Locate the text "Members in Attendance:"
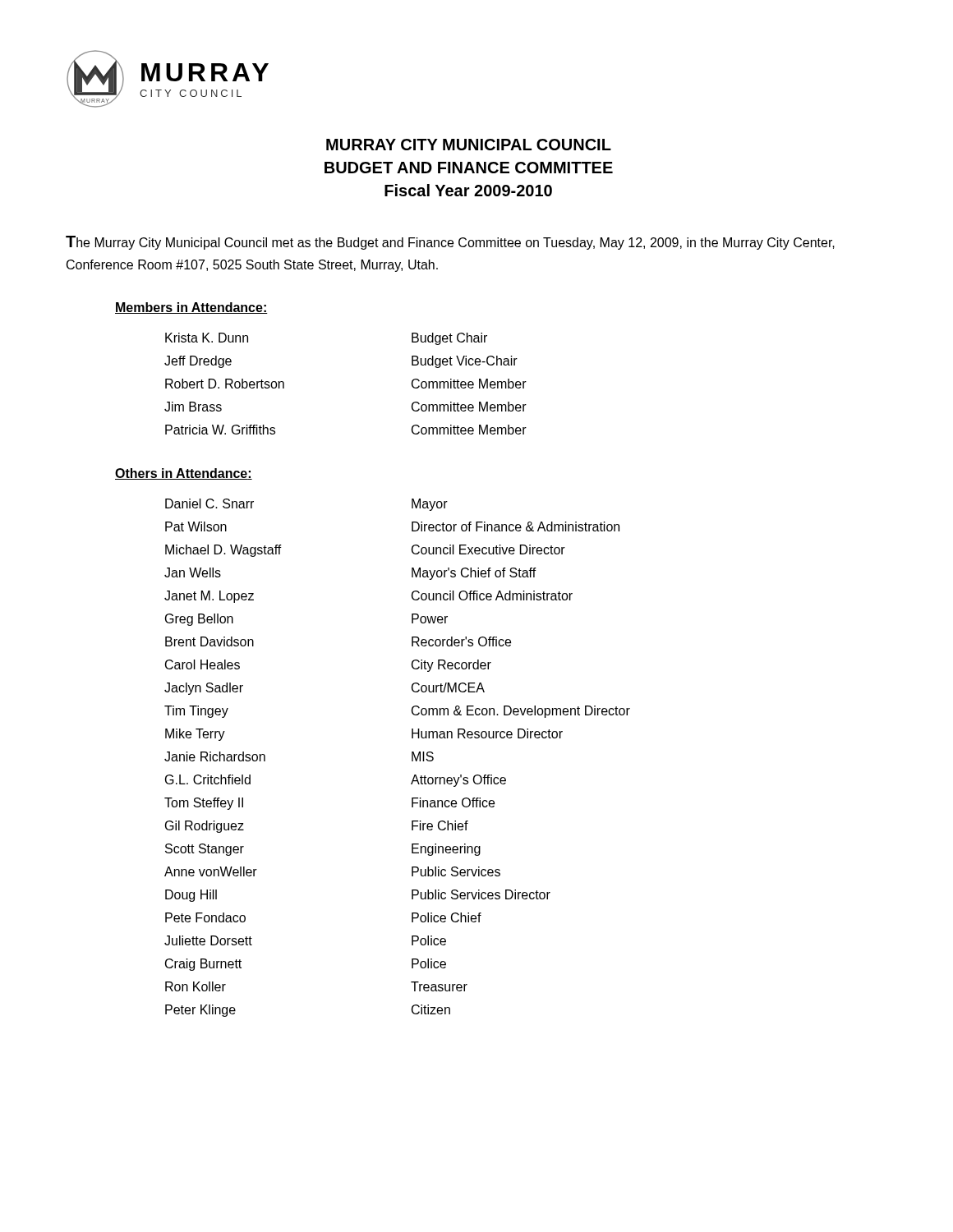 click(191, 307)
